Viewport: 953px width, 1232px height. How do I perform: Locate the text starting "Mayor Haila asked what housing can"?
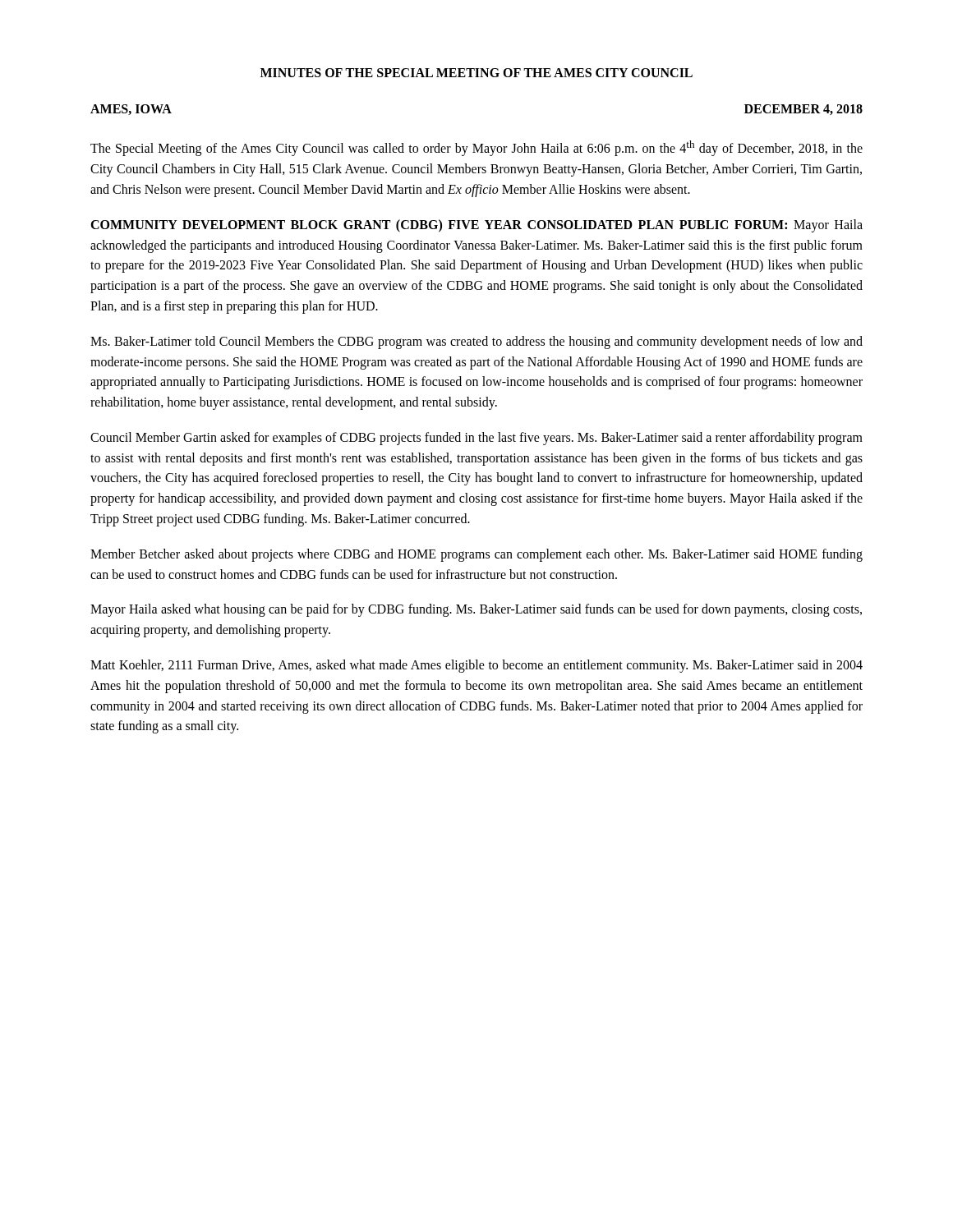(476, 620)
